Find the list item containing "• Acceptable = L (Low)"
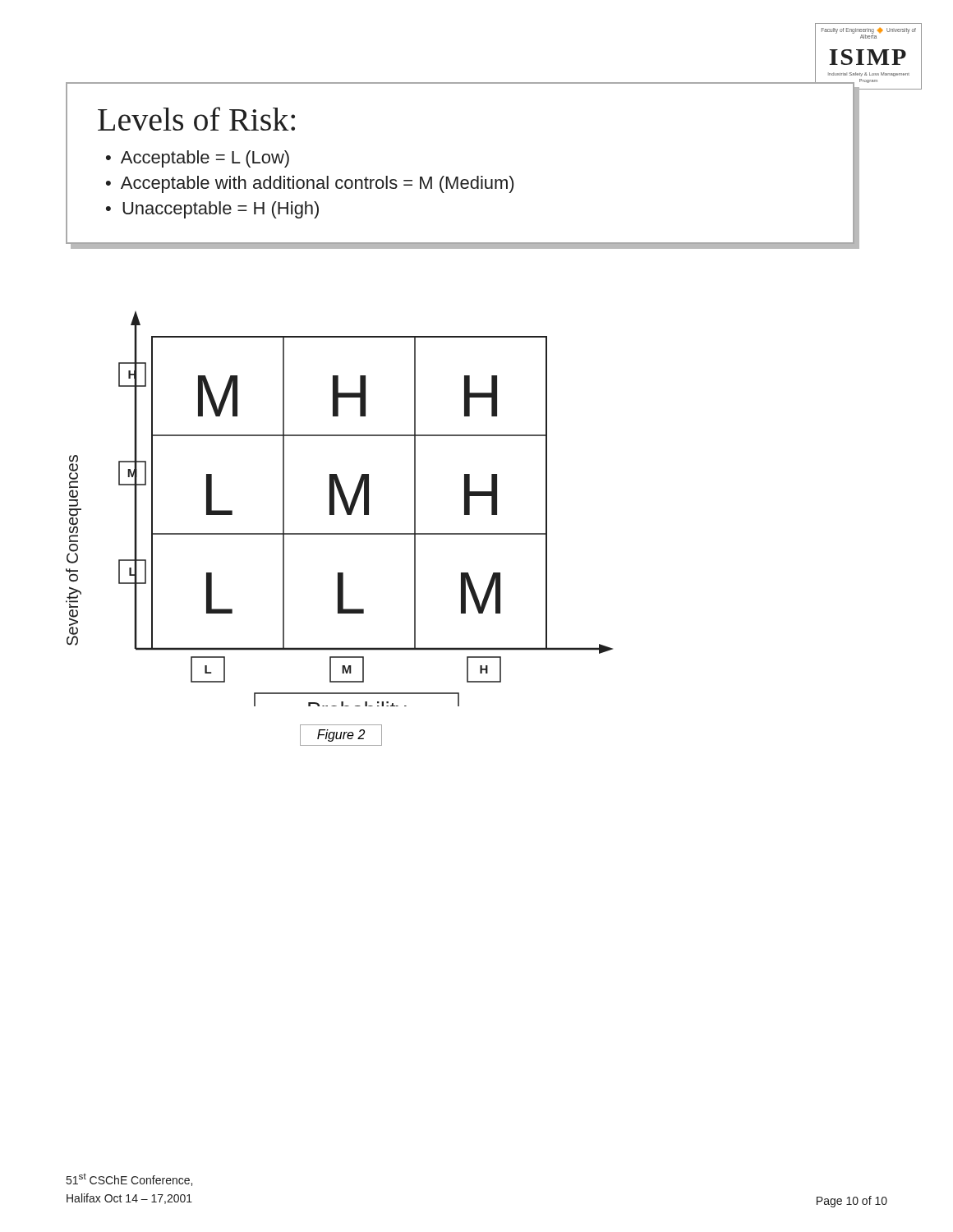The height and width of the screenshot is (1232, 953). point(198,157)
